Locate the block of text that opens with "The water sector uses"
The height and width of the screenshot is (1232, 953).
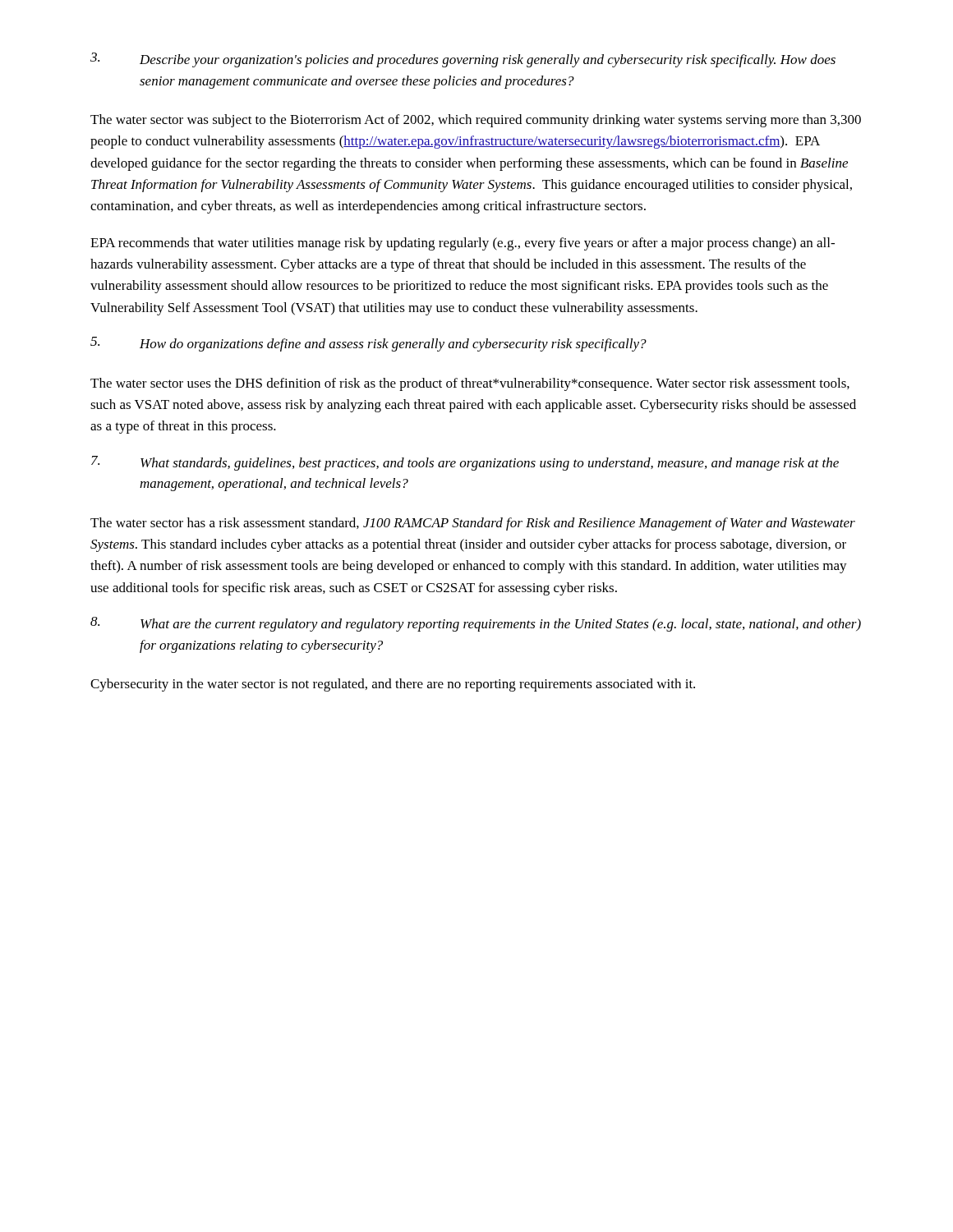click(473, 404)
